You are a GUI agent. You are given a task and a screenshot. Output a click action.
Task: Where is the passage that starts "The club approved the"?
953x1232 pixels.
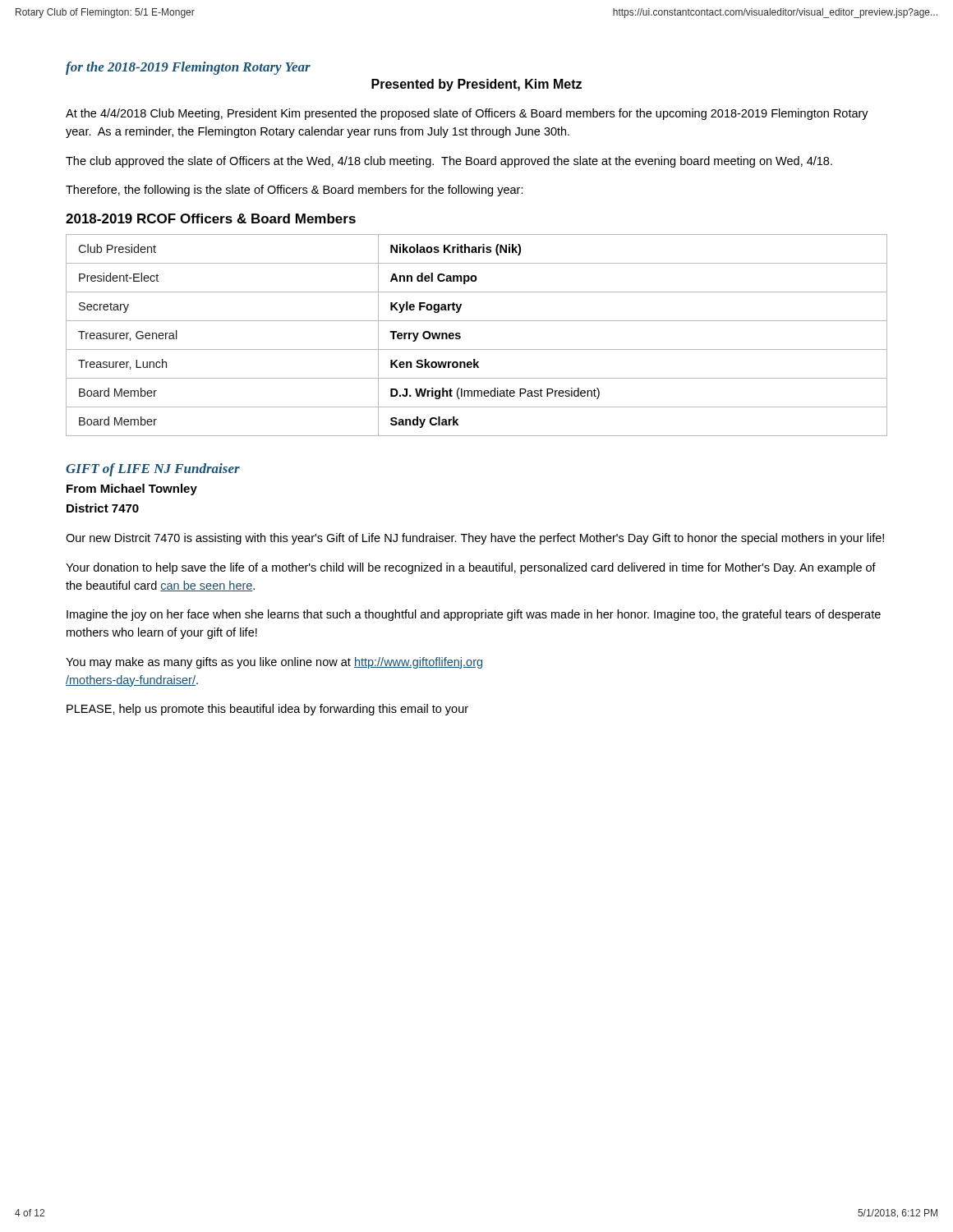click(449, 161)
